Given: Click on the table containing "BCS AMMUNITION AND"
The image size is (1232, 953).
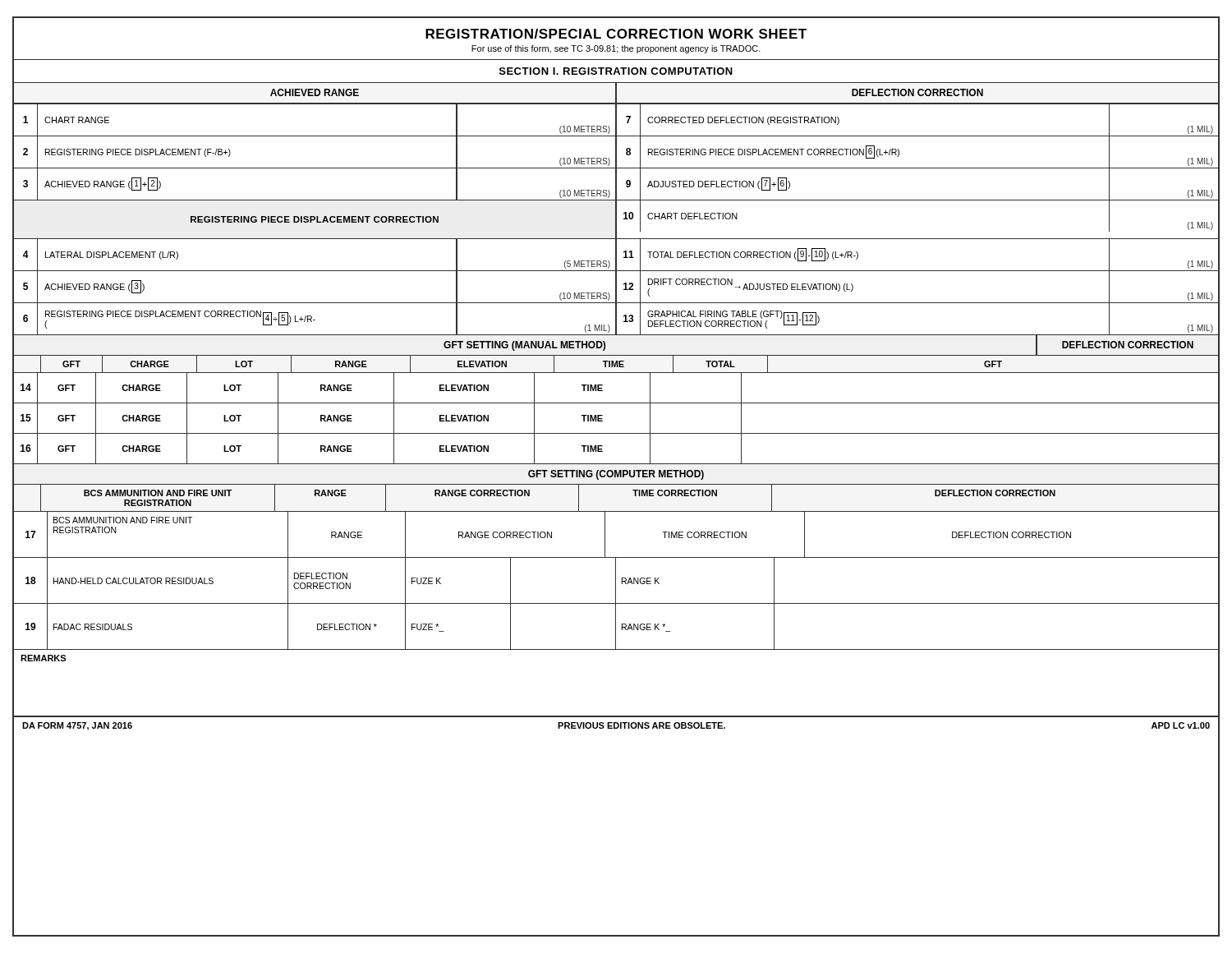Looking at the screenshot, I should point(616,567).
